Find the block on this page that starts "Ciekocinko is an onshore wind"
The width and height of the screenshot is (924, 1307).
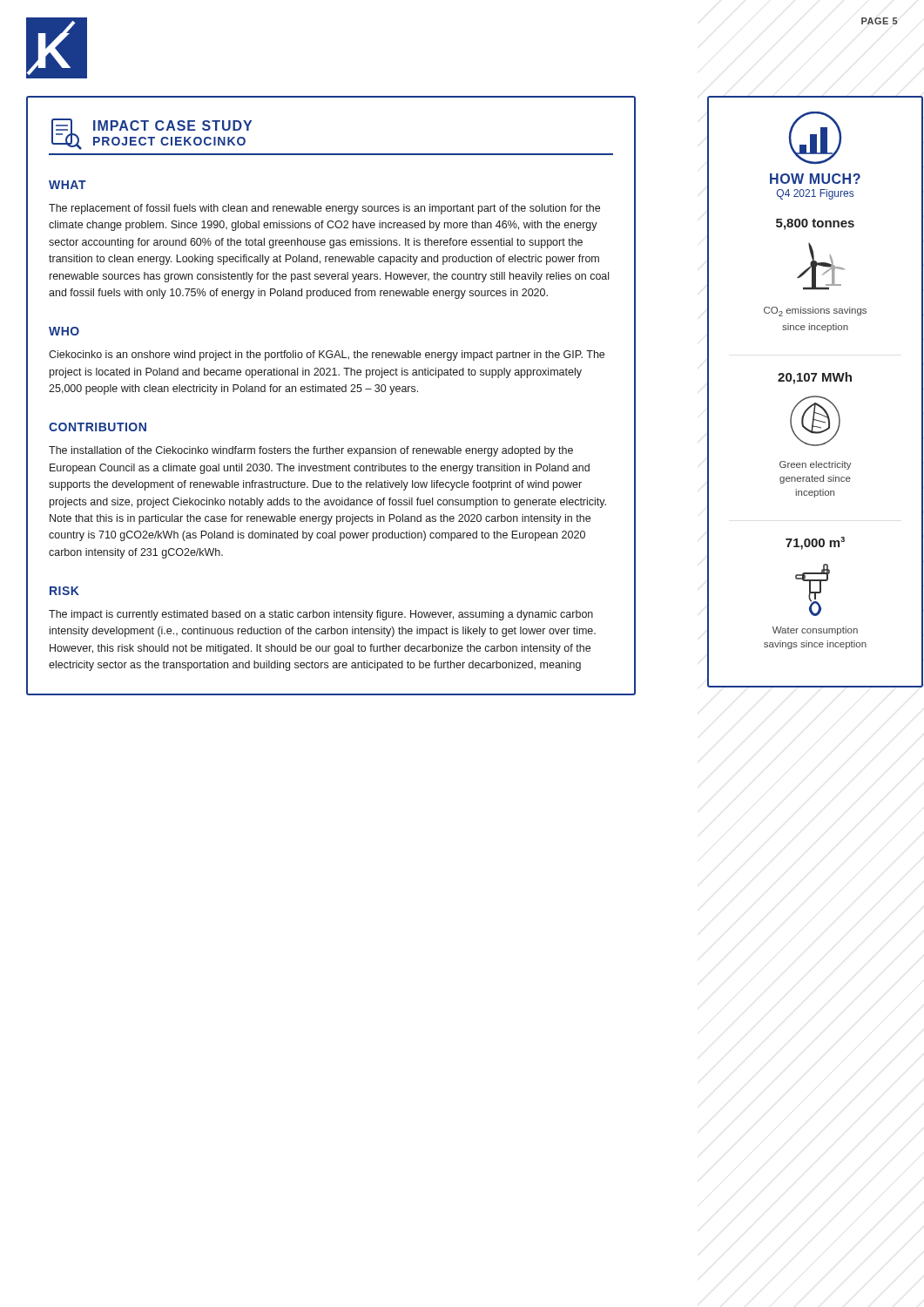tap(327, 372)
